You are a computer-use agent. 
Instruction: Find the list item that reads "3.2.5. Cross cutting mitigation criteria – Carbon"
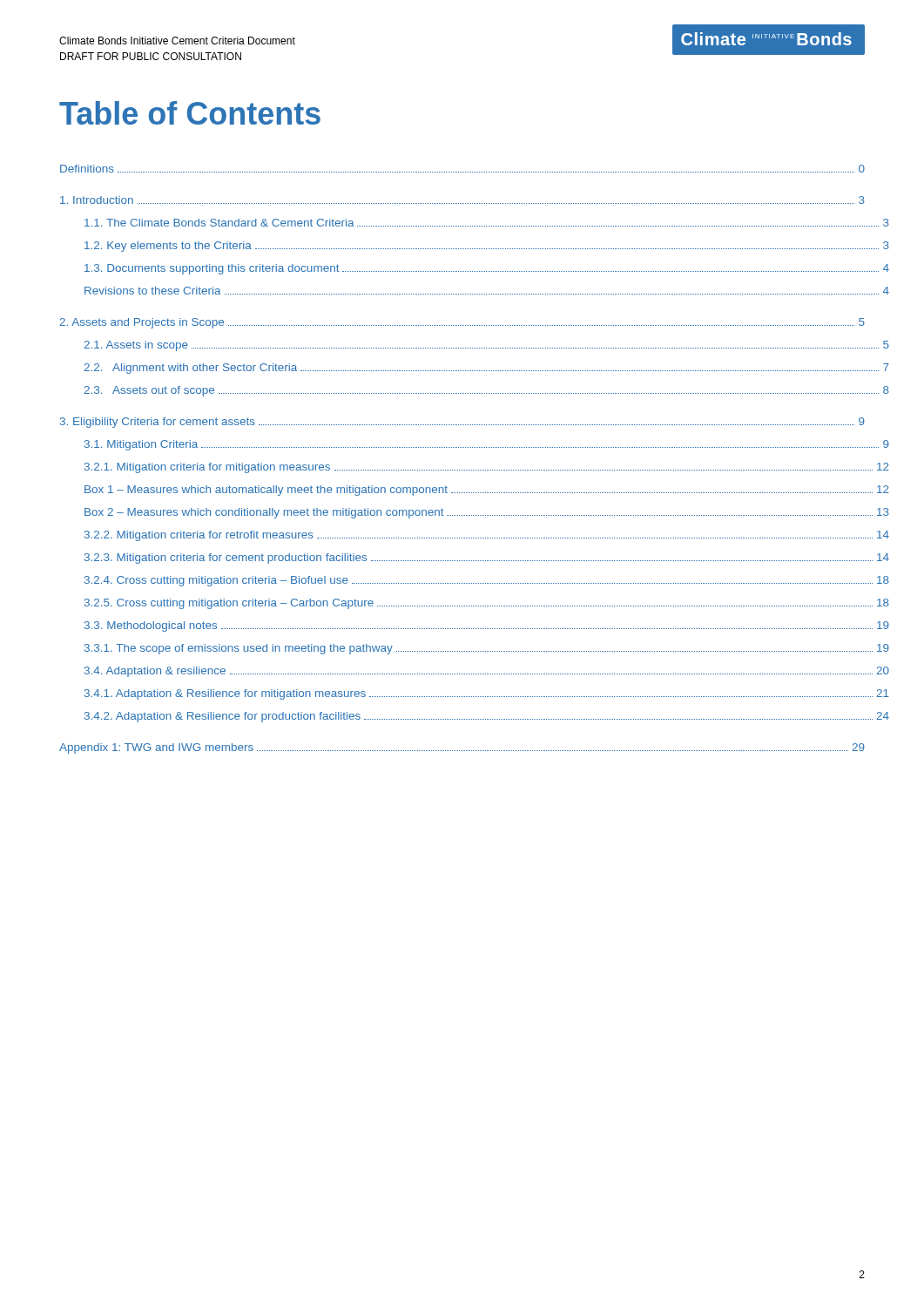(462, 603)
